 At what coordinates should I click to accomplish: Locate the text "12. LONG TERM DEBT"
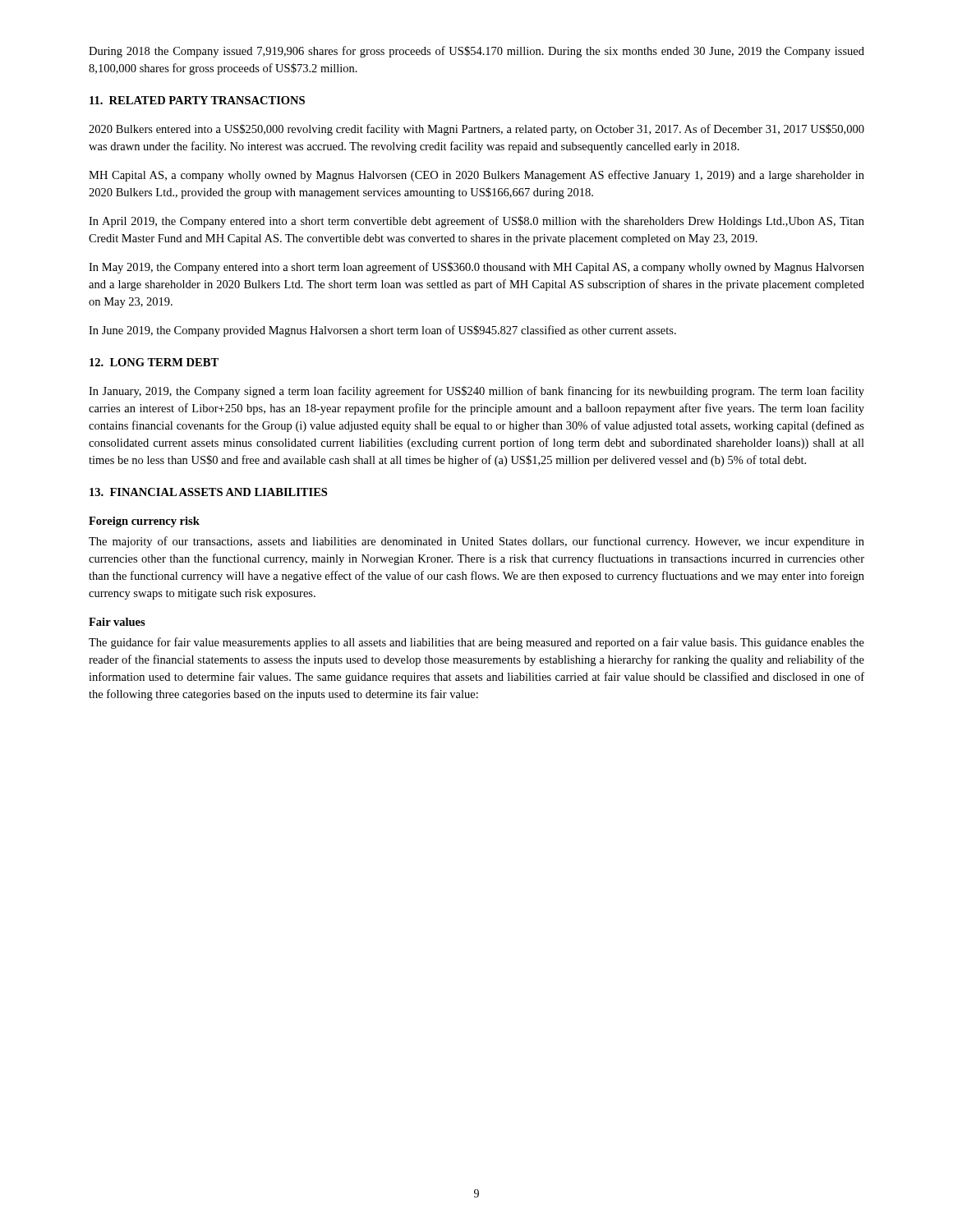pos(154,362)
